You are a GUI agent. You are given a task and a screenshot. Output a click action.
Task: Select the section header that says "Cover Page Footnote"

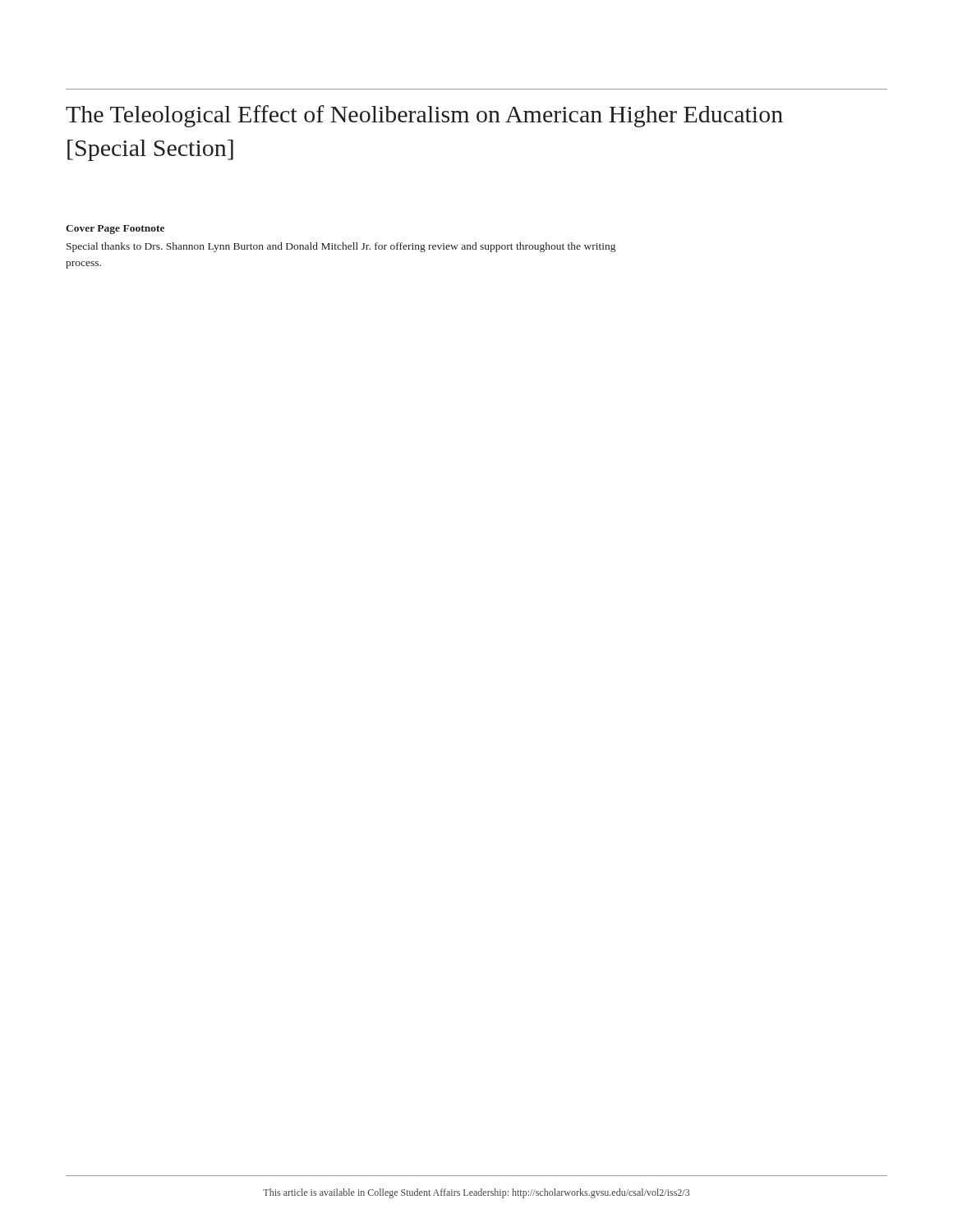[345, 247]
